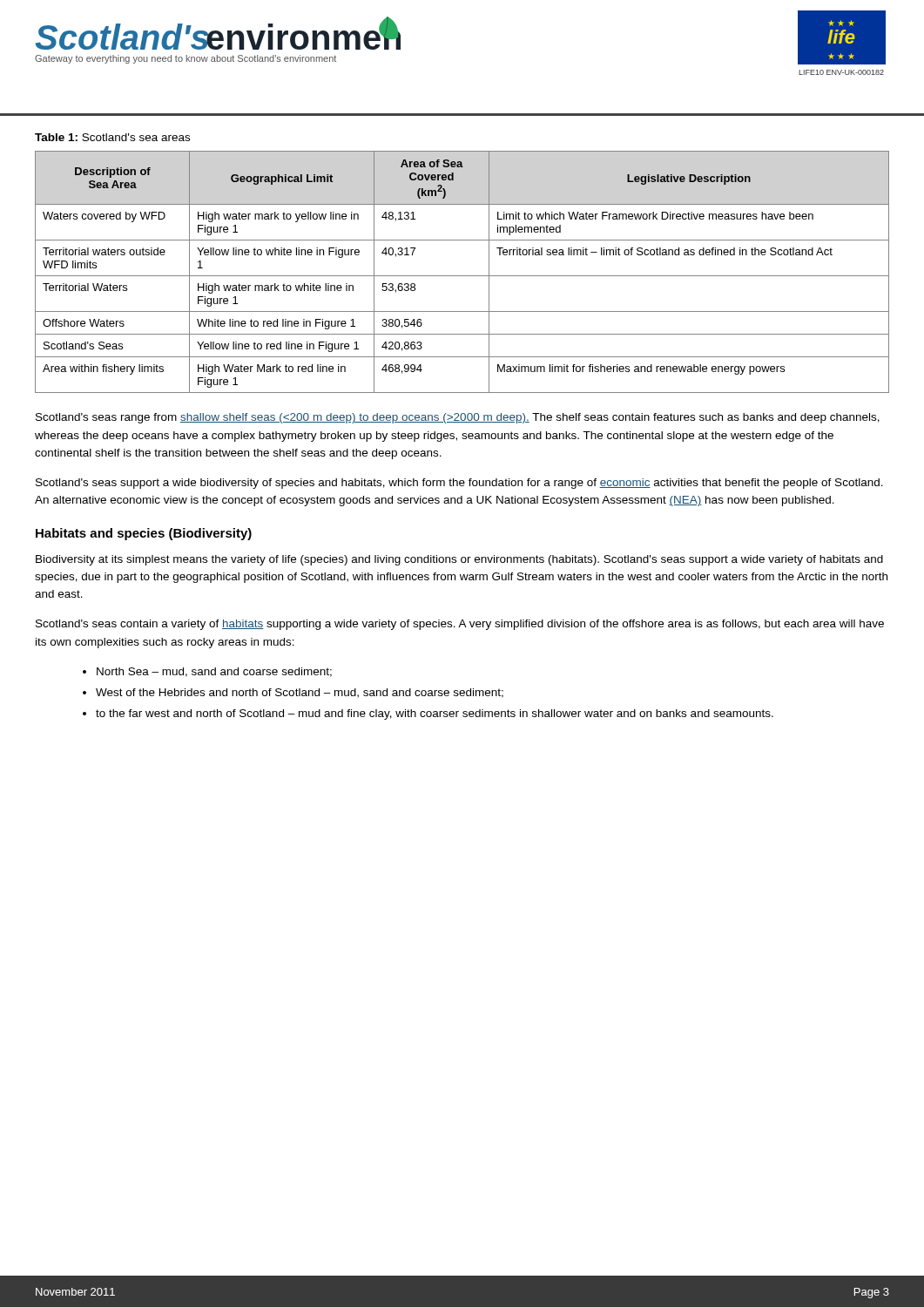Find the table
This screenshot has width=924, height=1307.
tap(462, 272)
